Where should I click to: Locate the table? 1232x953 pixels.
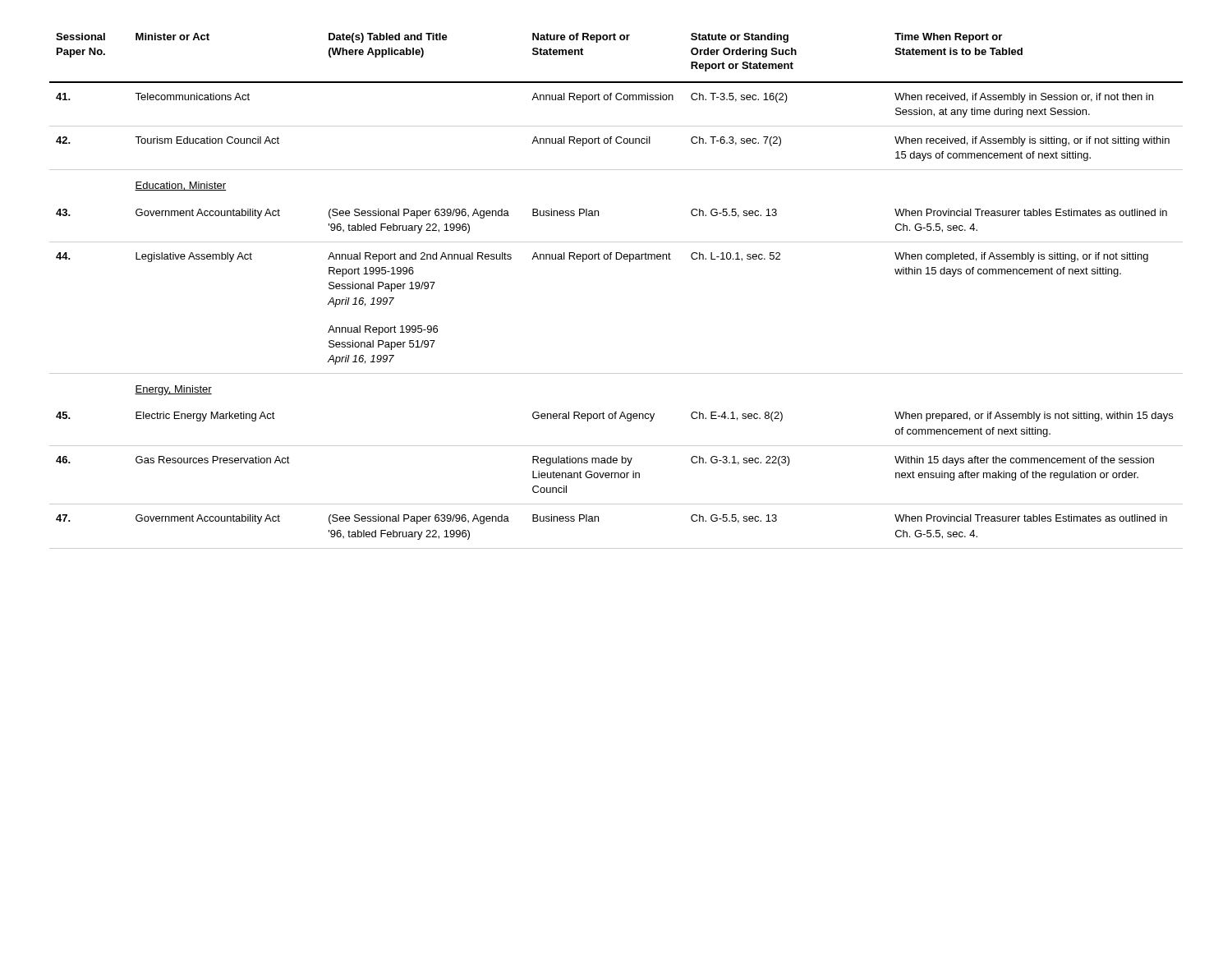pyautogui.click(x=616, y=287)
